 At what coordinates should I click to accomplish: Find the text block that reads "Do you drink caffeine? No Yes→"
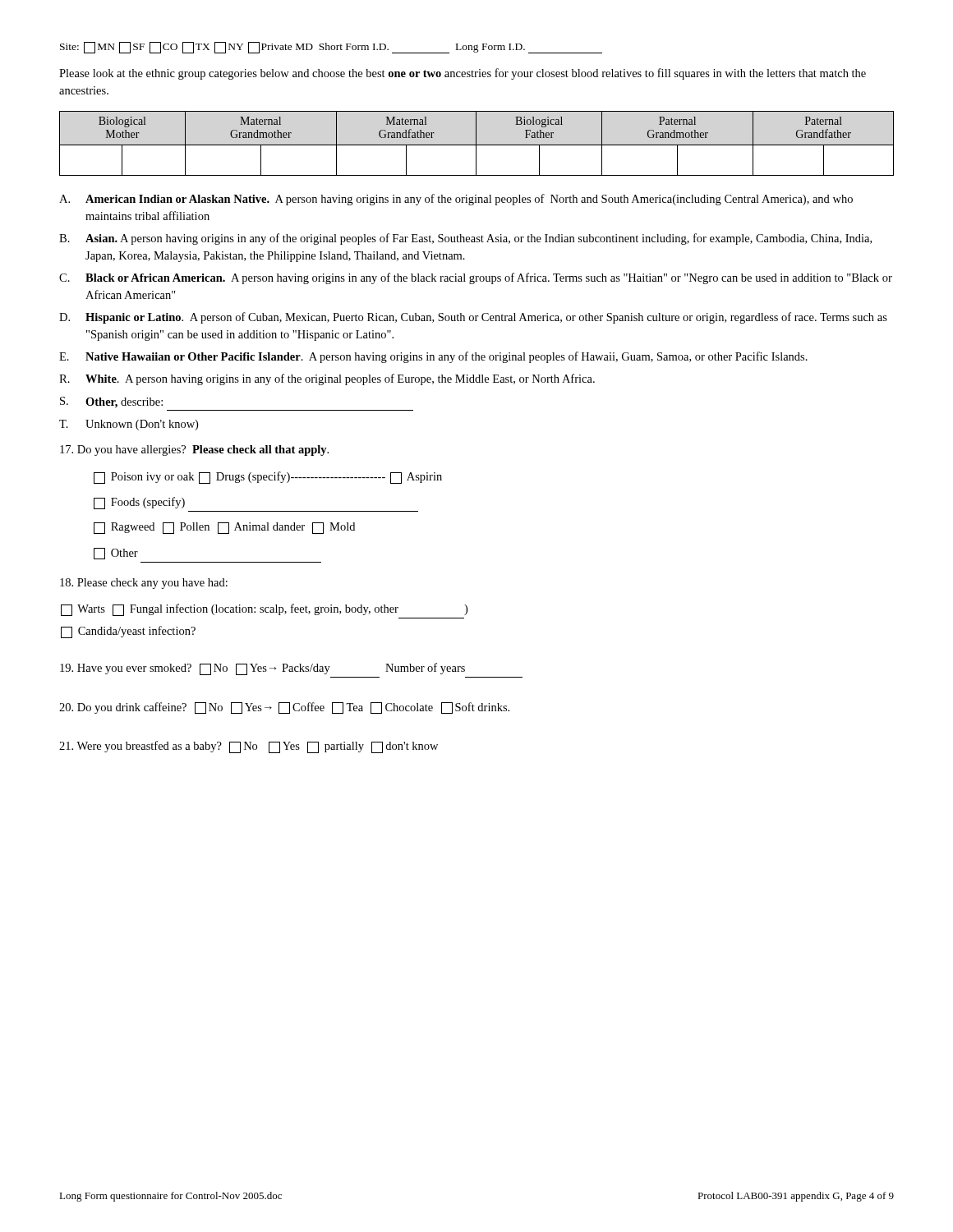[285, 707]
